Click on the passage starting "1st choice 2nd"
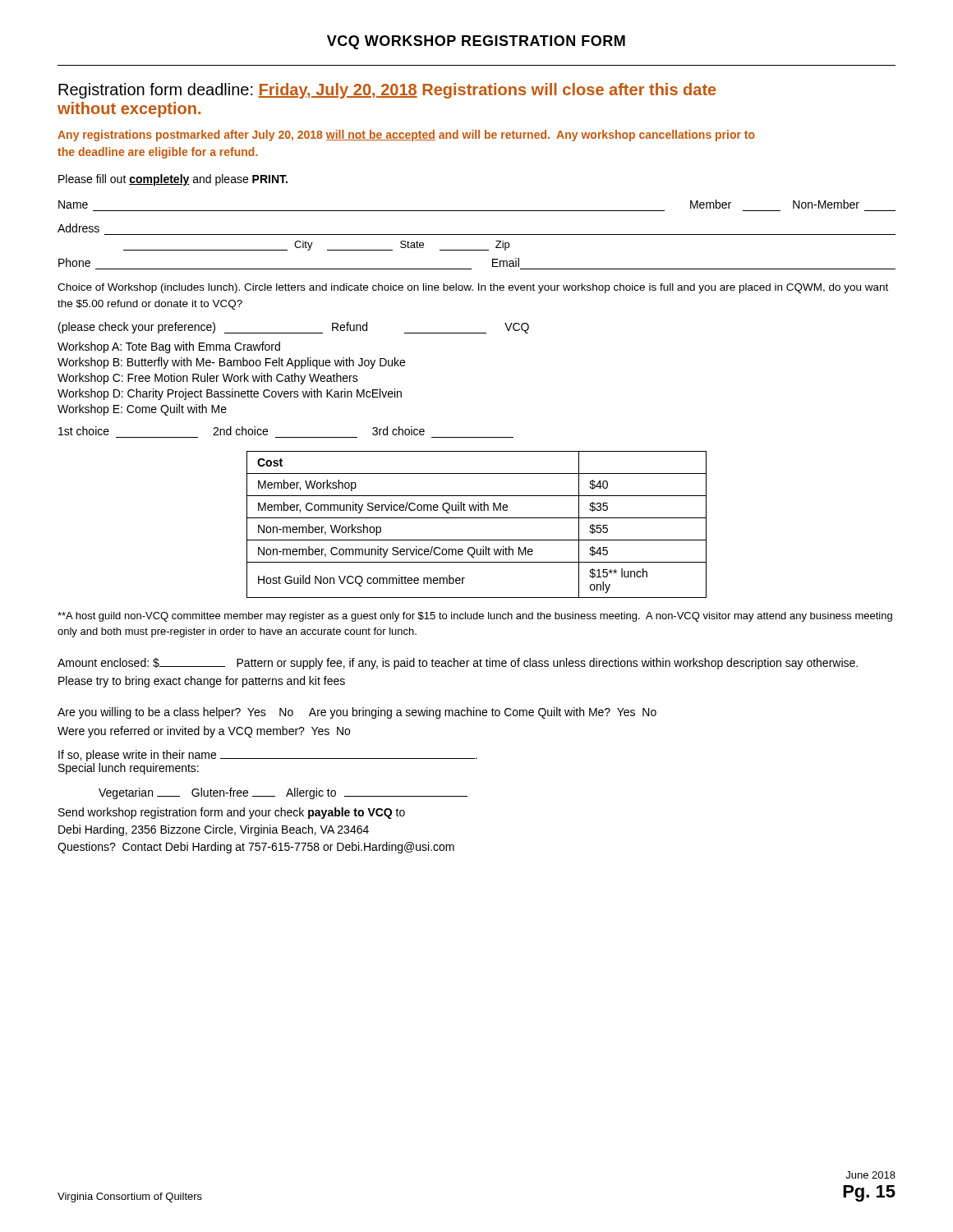 click(x=286, y=430)
